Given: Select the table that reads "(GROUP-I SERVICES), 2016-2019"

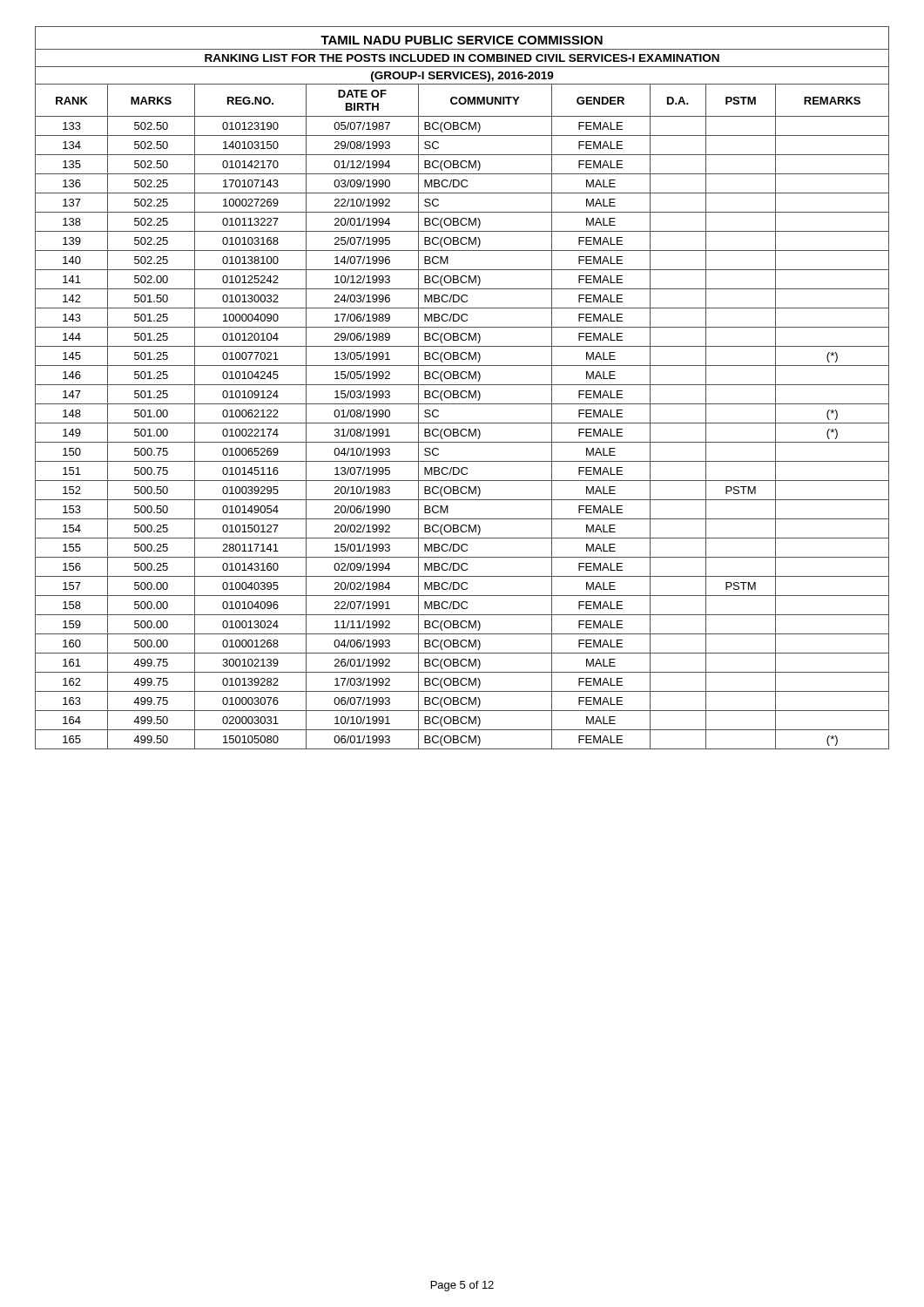Looking at the screenshot, I should click(462, 388).
